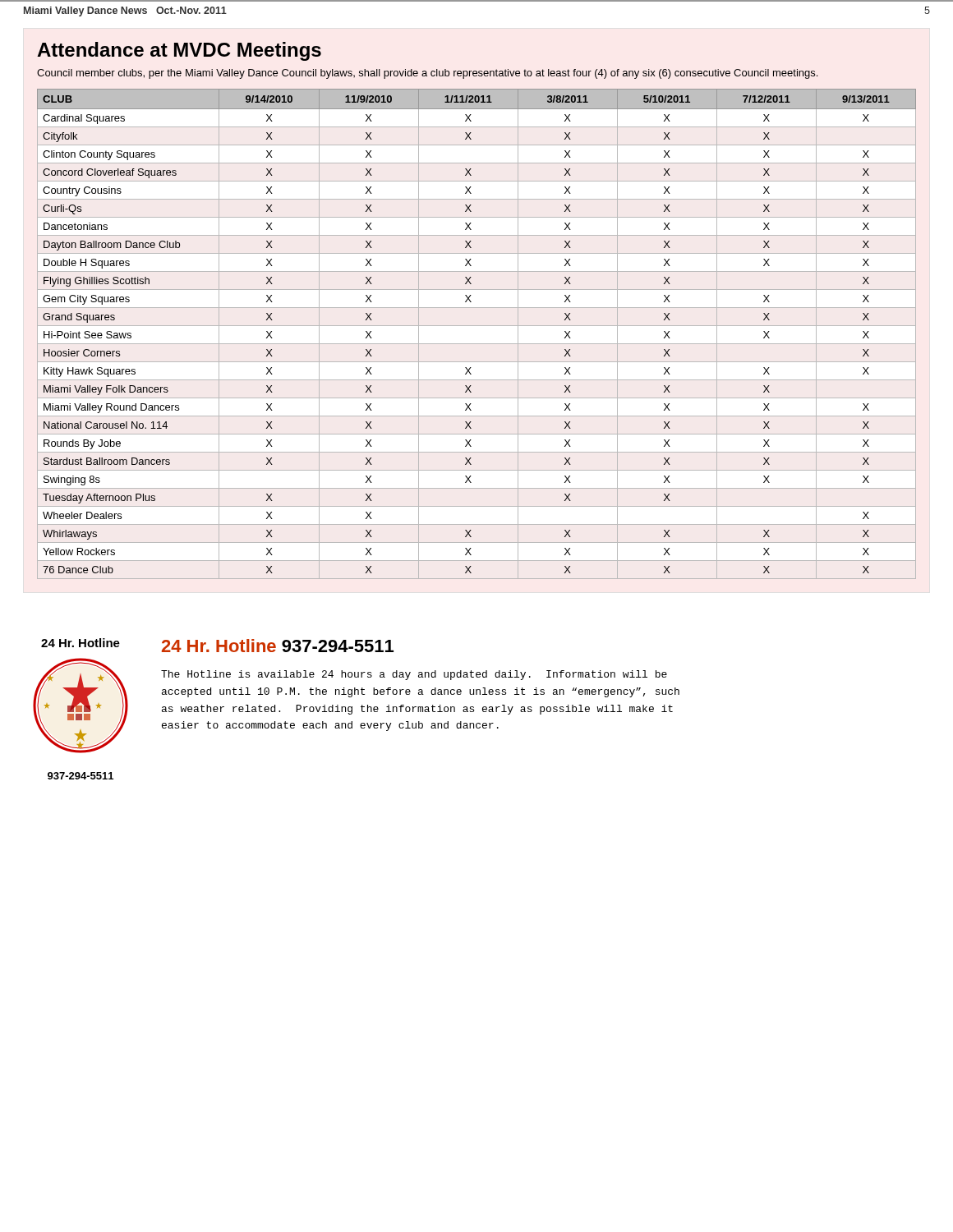The image size is (953, 1232).
Task: Click the table
Action: coord(476,334)
